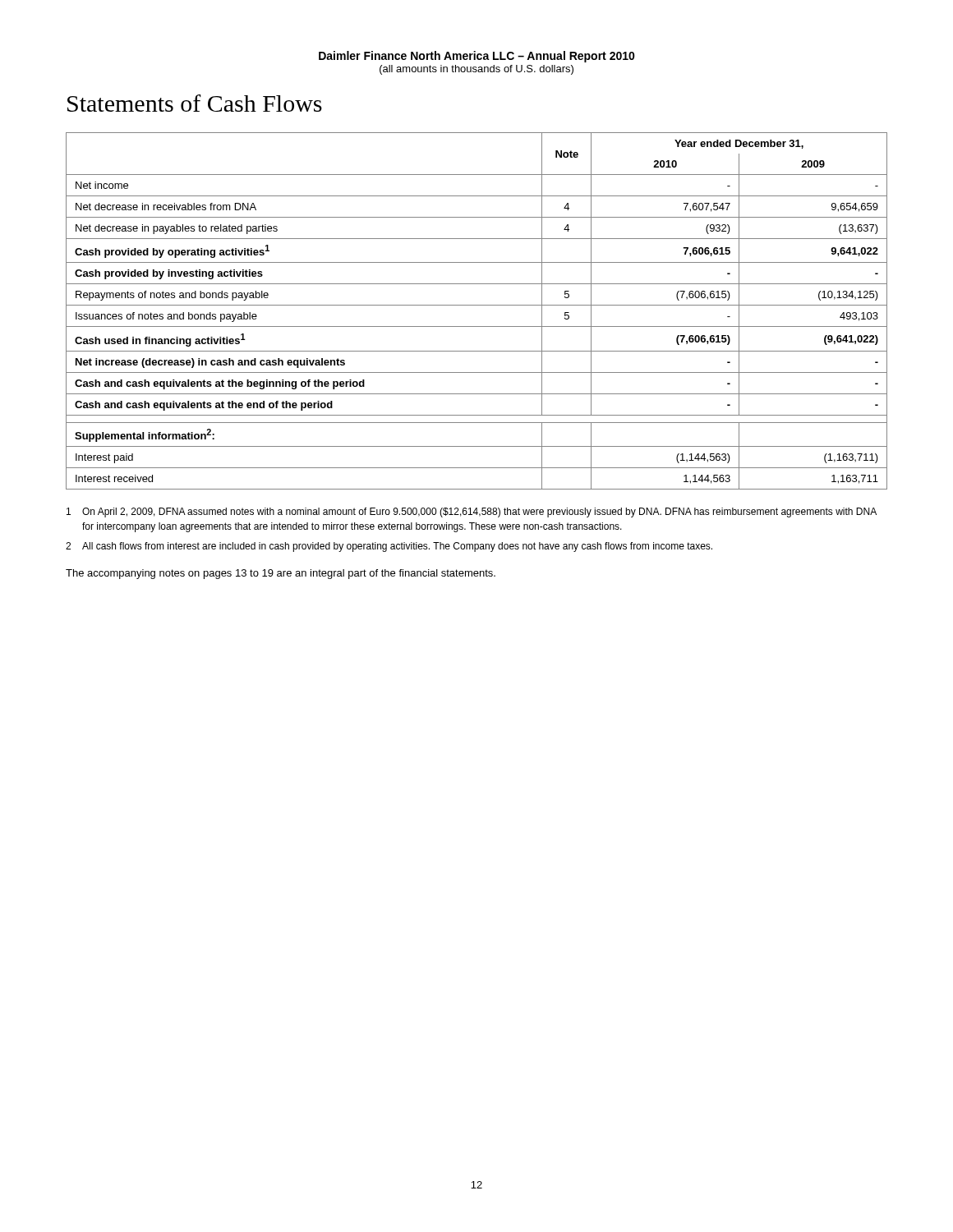Screen dimensions: 1232x953
Task: Click the passage that begins "1 On April"
Action: pyautogui.click(x=476, y=519)
